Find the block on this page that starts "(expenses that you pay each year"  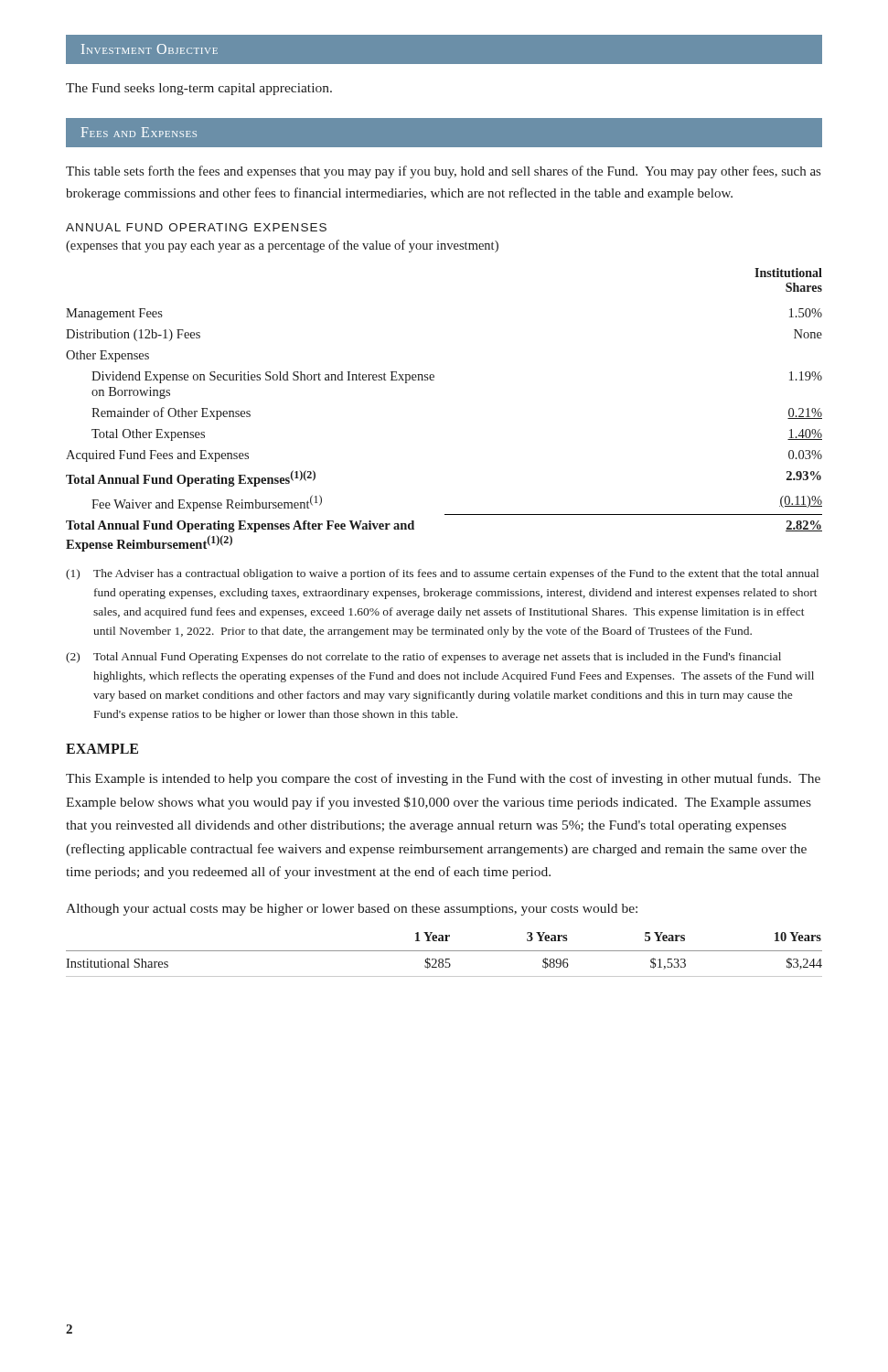[282, 245]
